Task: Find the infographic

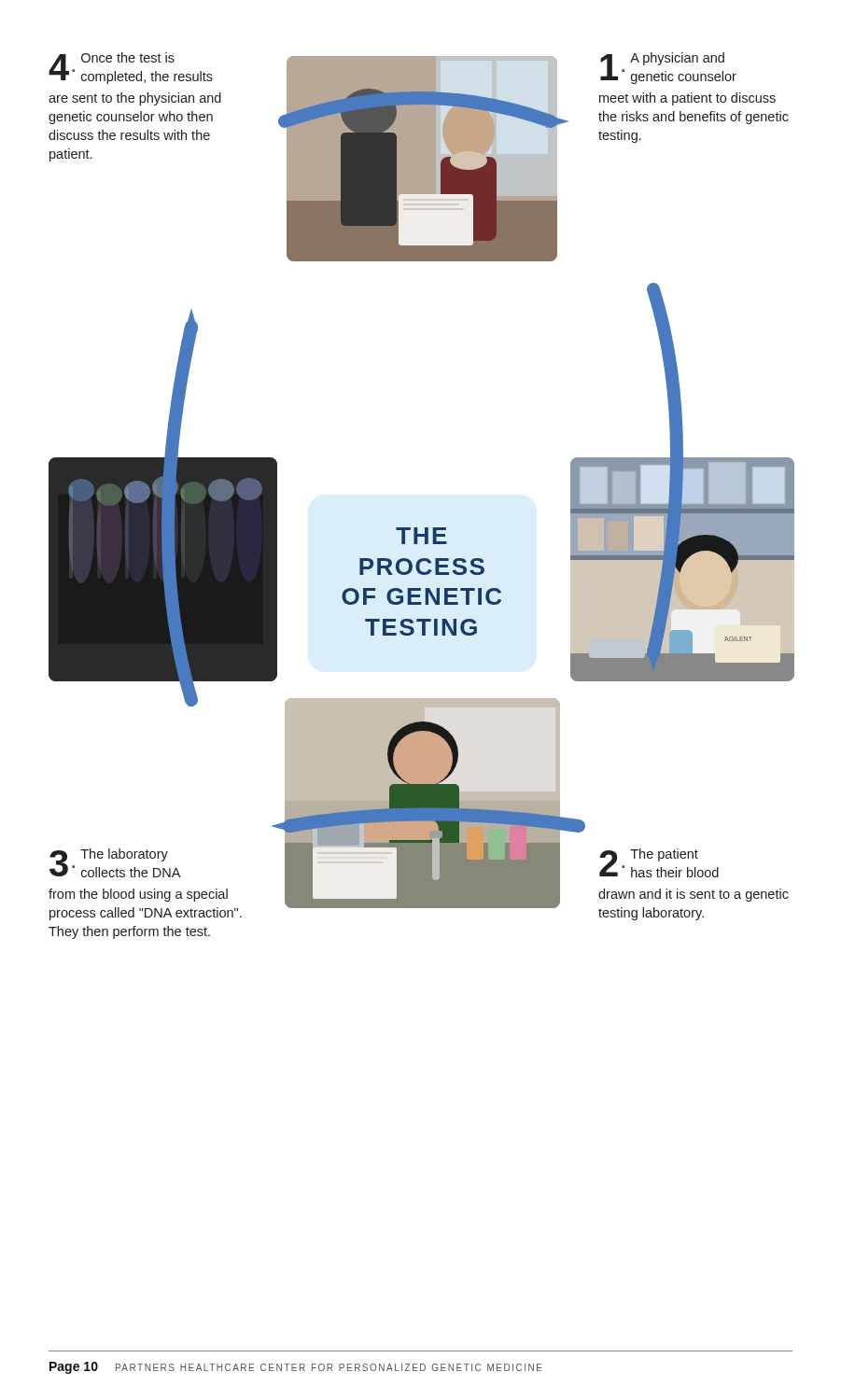Action: 422,583
